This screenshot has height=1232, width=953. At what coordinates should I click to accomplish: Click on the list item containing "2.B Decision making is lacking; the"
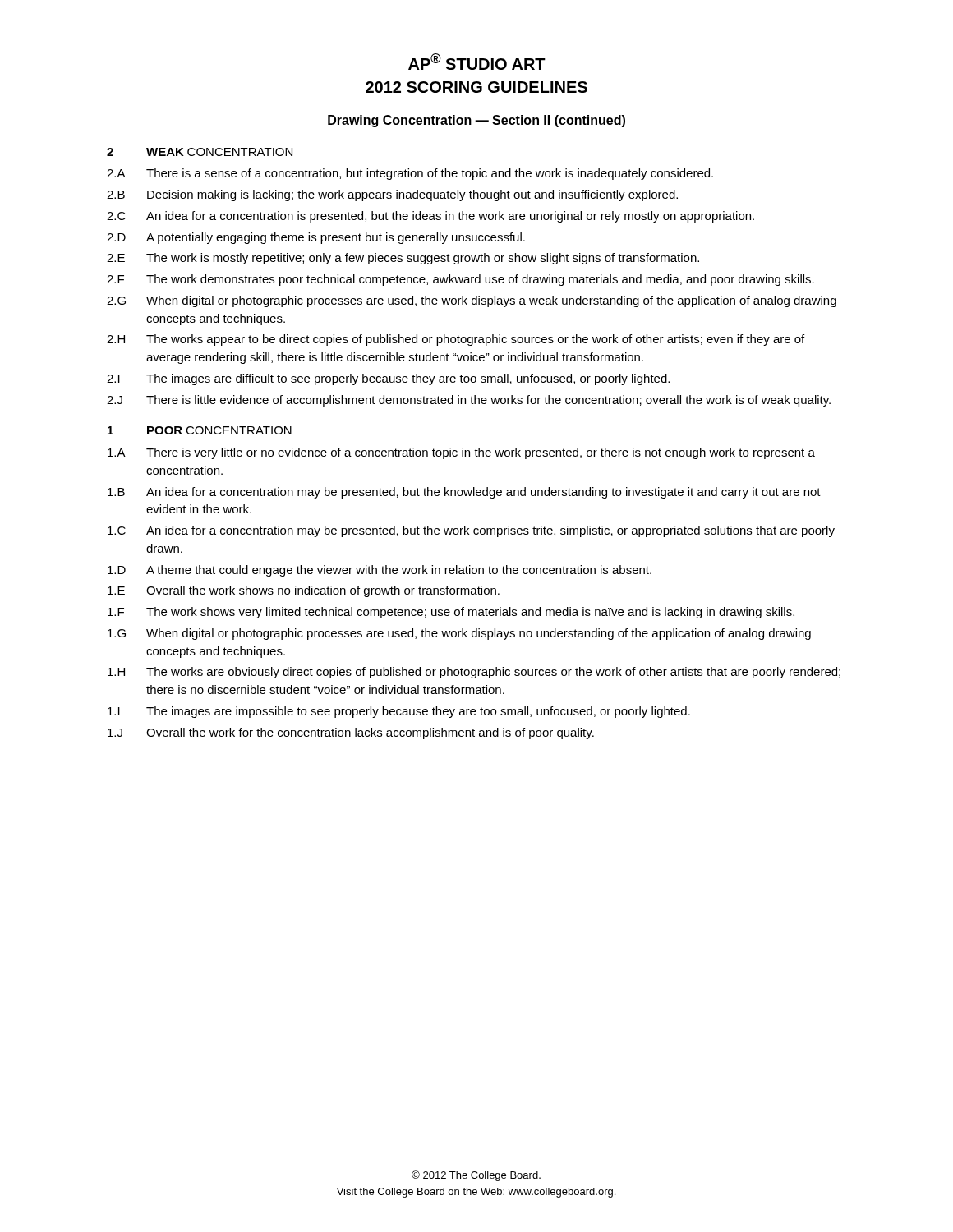pos(476,195)
